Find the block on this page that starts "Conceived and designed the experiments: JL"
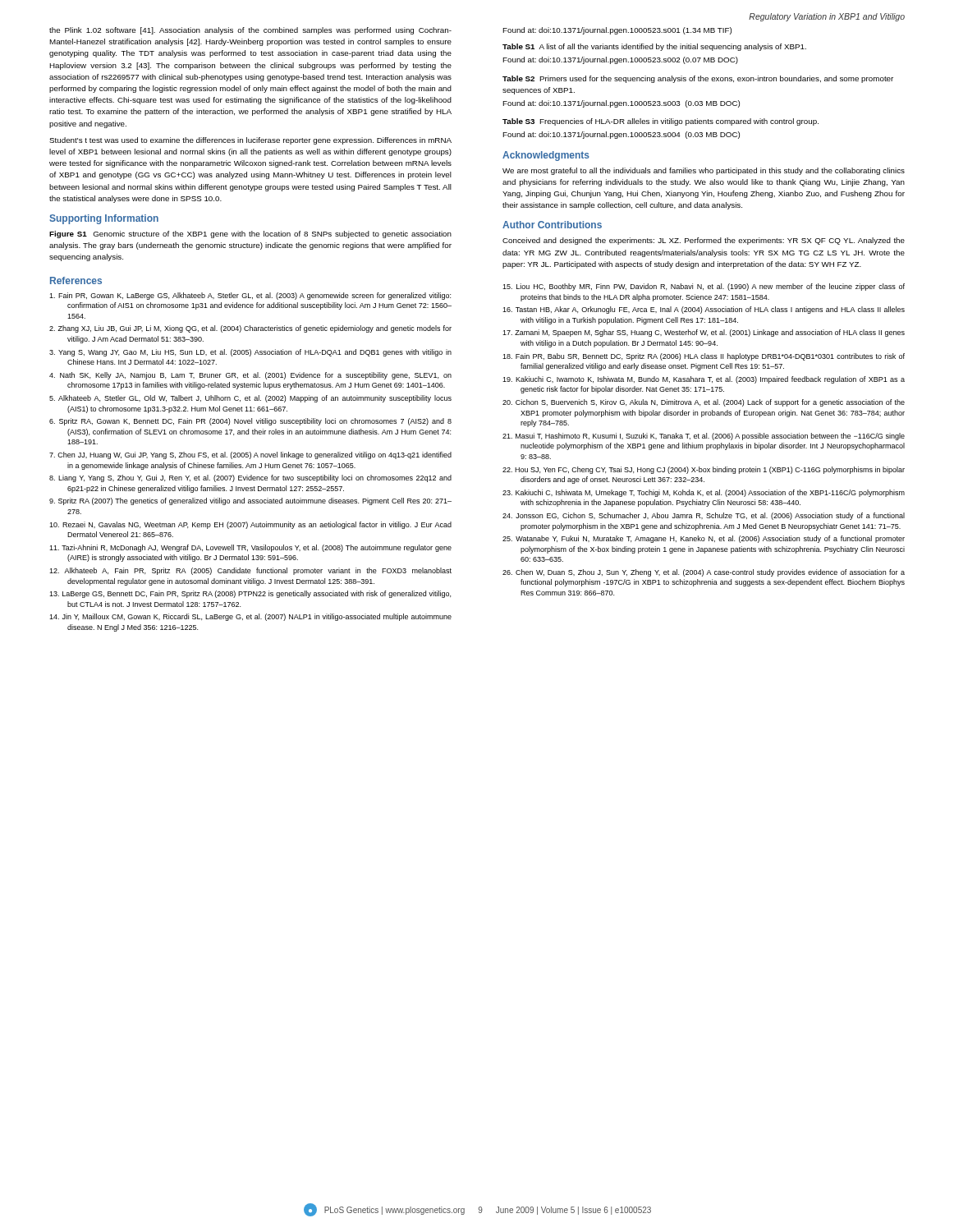954x1232 pixels. tap(704, 252)
